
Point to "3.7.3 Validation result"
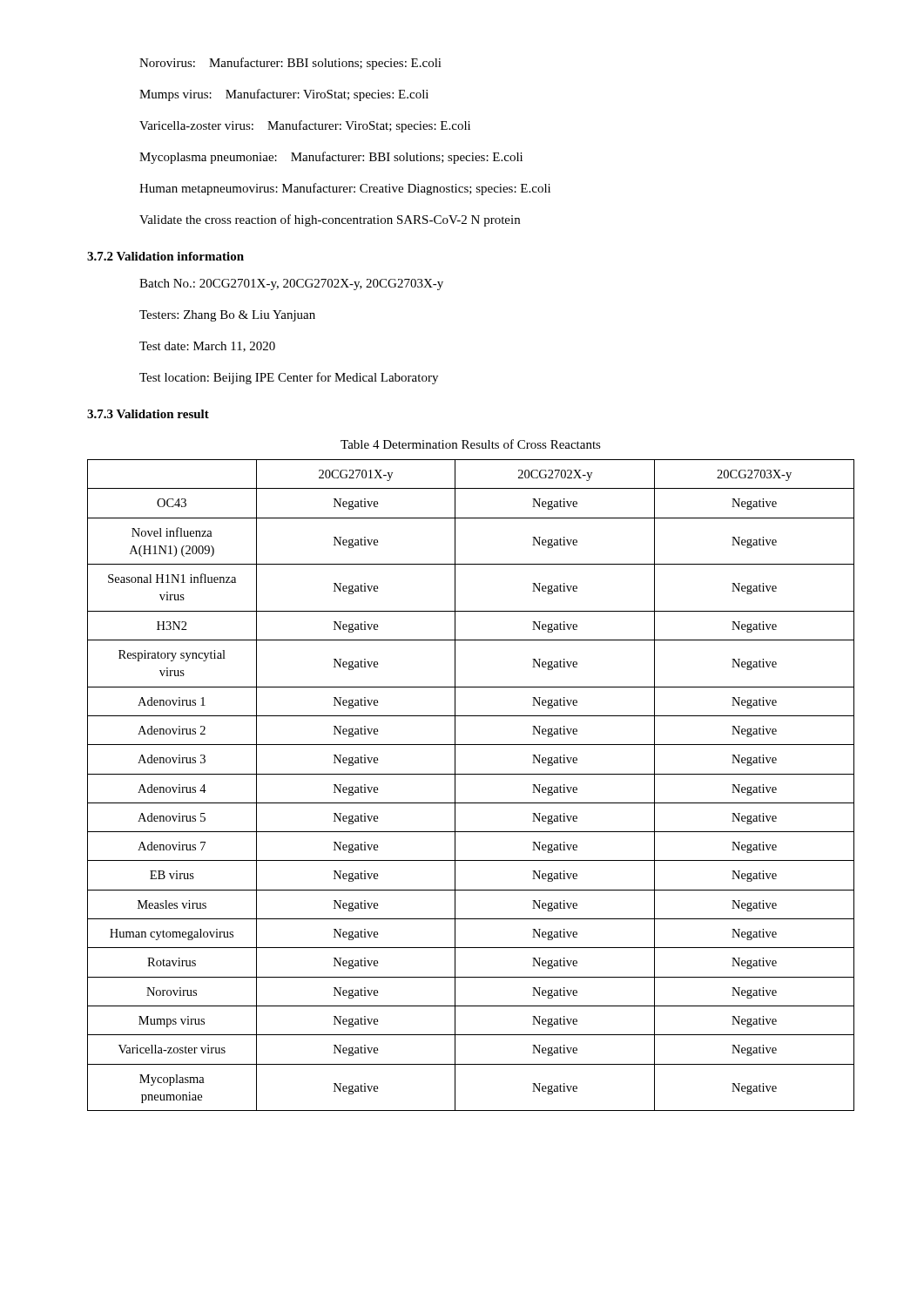(148, 414)
